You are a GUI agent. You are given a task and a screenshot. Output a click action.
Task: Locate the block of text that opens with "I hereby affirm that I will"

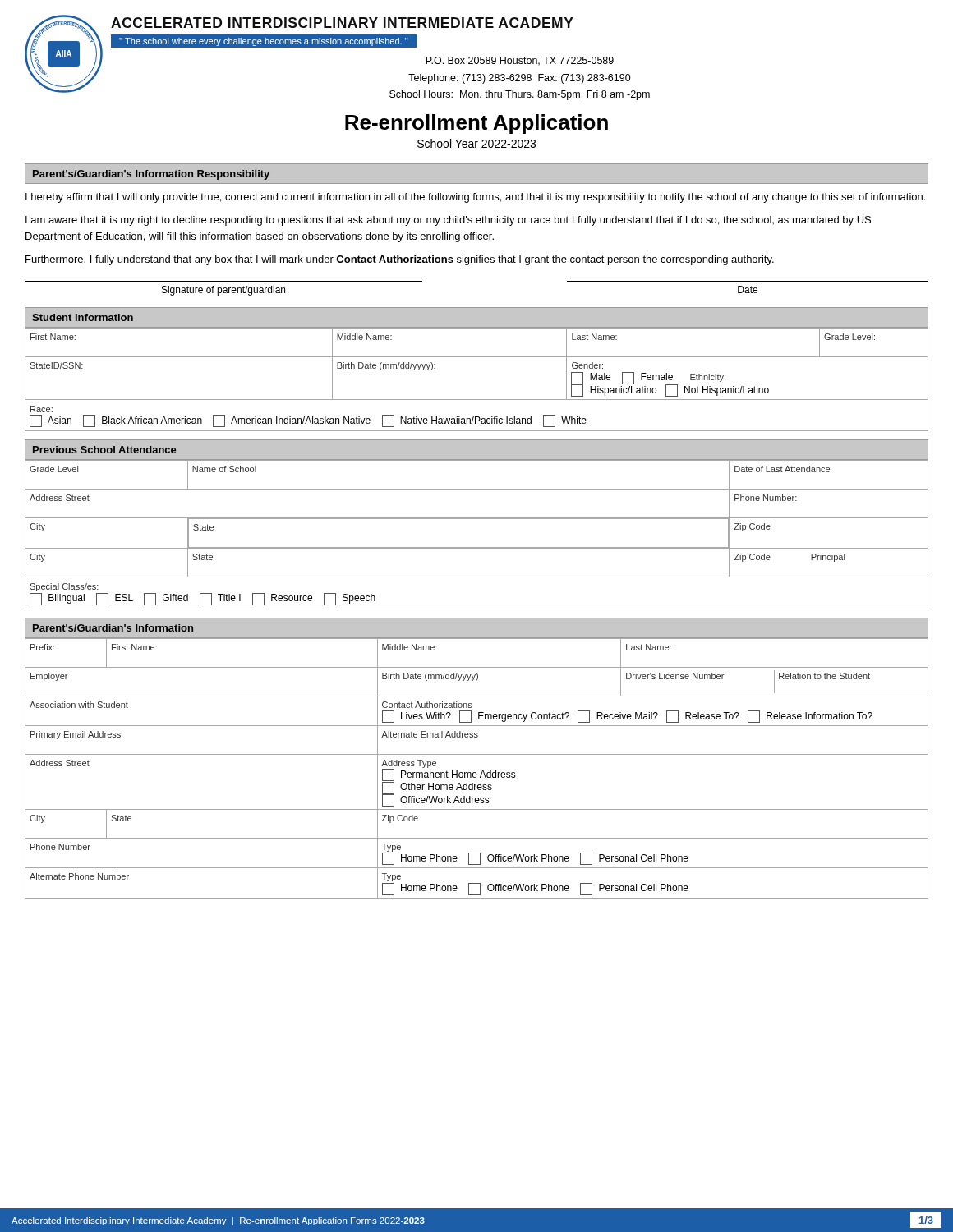(x=475, y=197)
